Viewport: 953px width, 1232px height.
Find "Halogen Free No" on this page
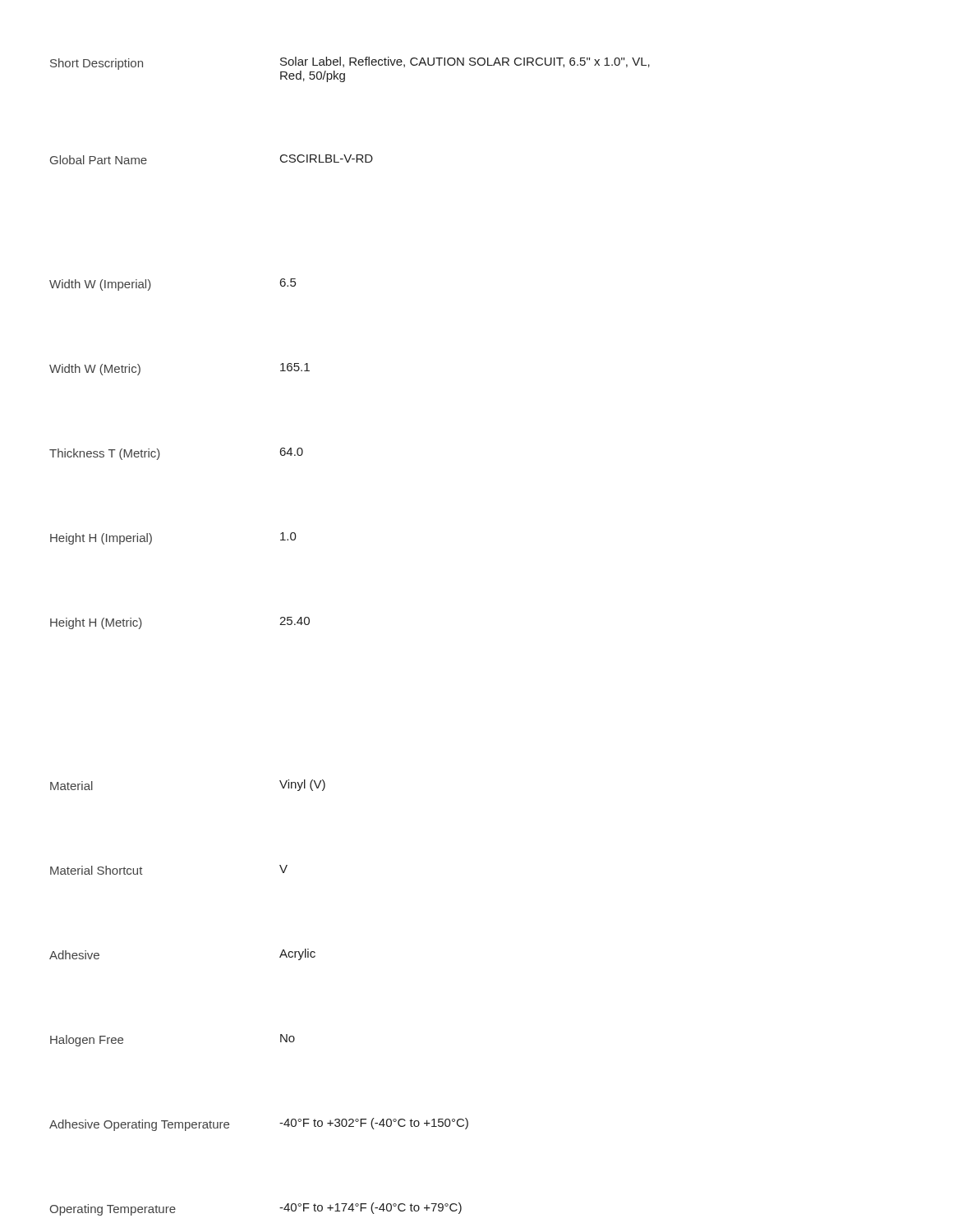tap(85, 1040)
